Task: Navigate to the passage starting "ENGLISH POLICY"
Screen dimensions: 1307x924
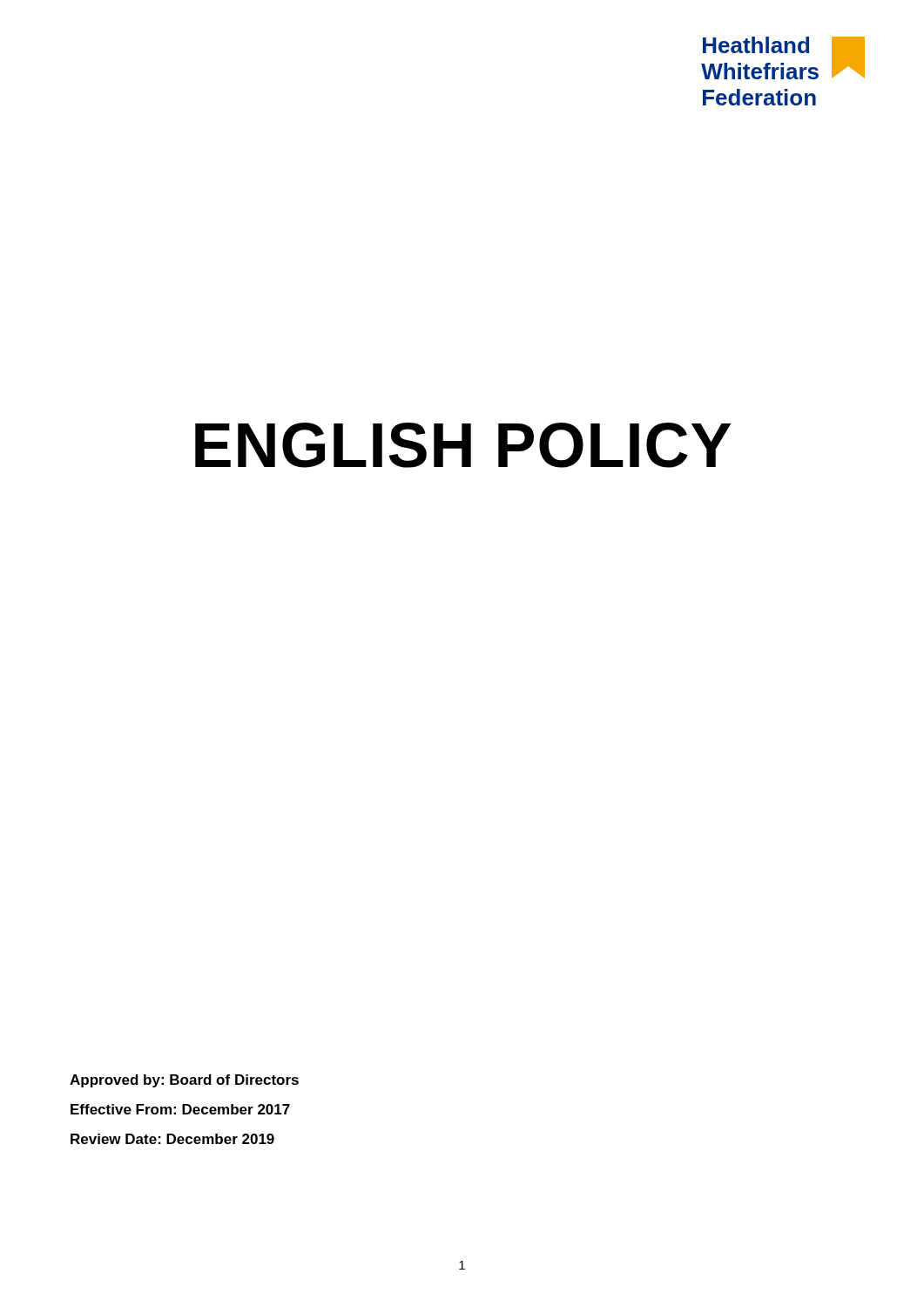Action: pyautogui.click(x=462, y=445)
